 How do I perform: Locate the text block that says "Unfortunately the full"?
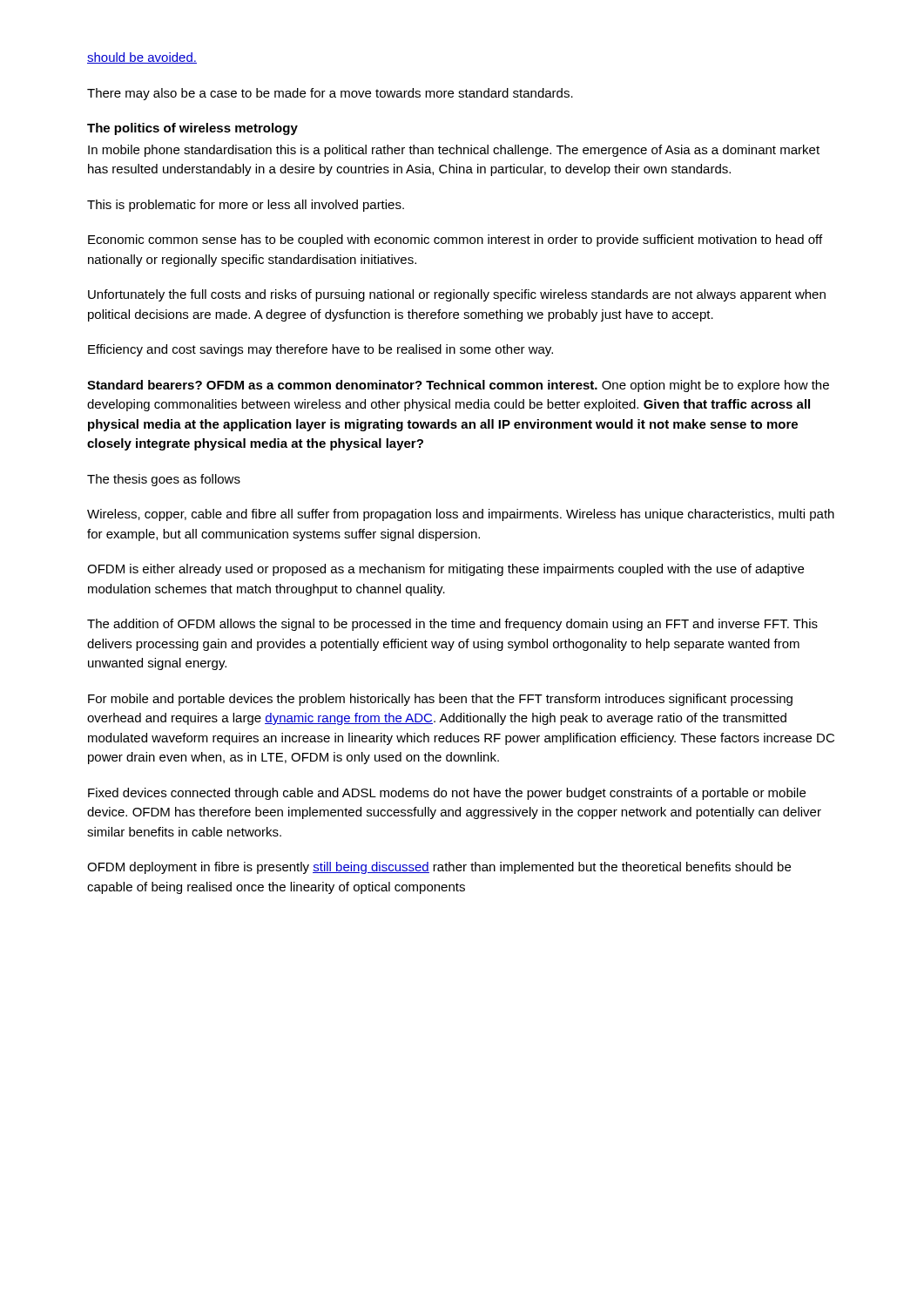tap(462, 305)
